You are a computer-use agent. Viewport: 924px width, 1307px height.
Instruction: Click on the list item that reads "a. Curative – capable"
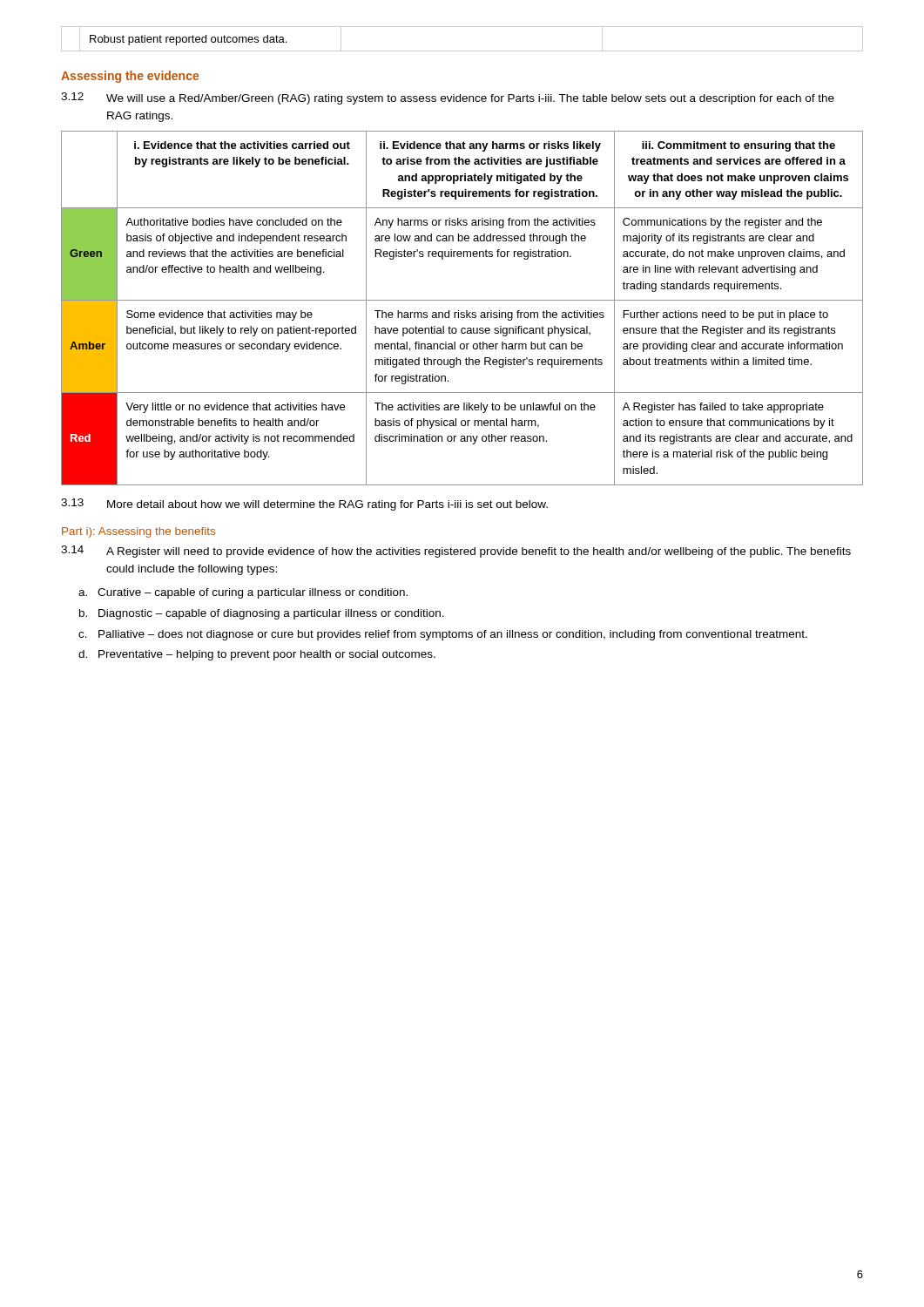(x=243, y=593)
